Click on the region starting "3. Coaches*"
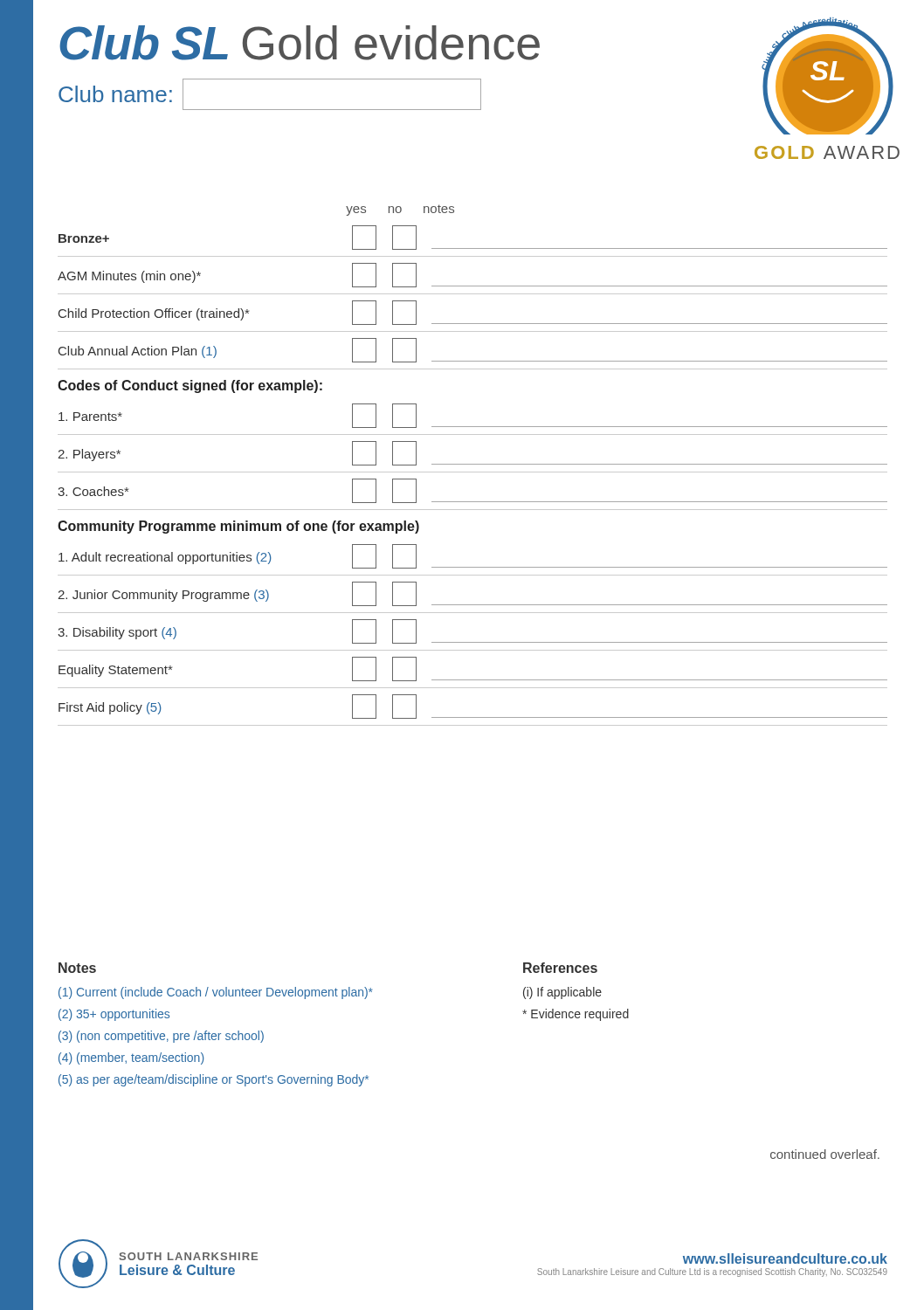Viewport: 924px width, 1310px height. [472, 491]
